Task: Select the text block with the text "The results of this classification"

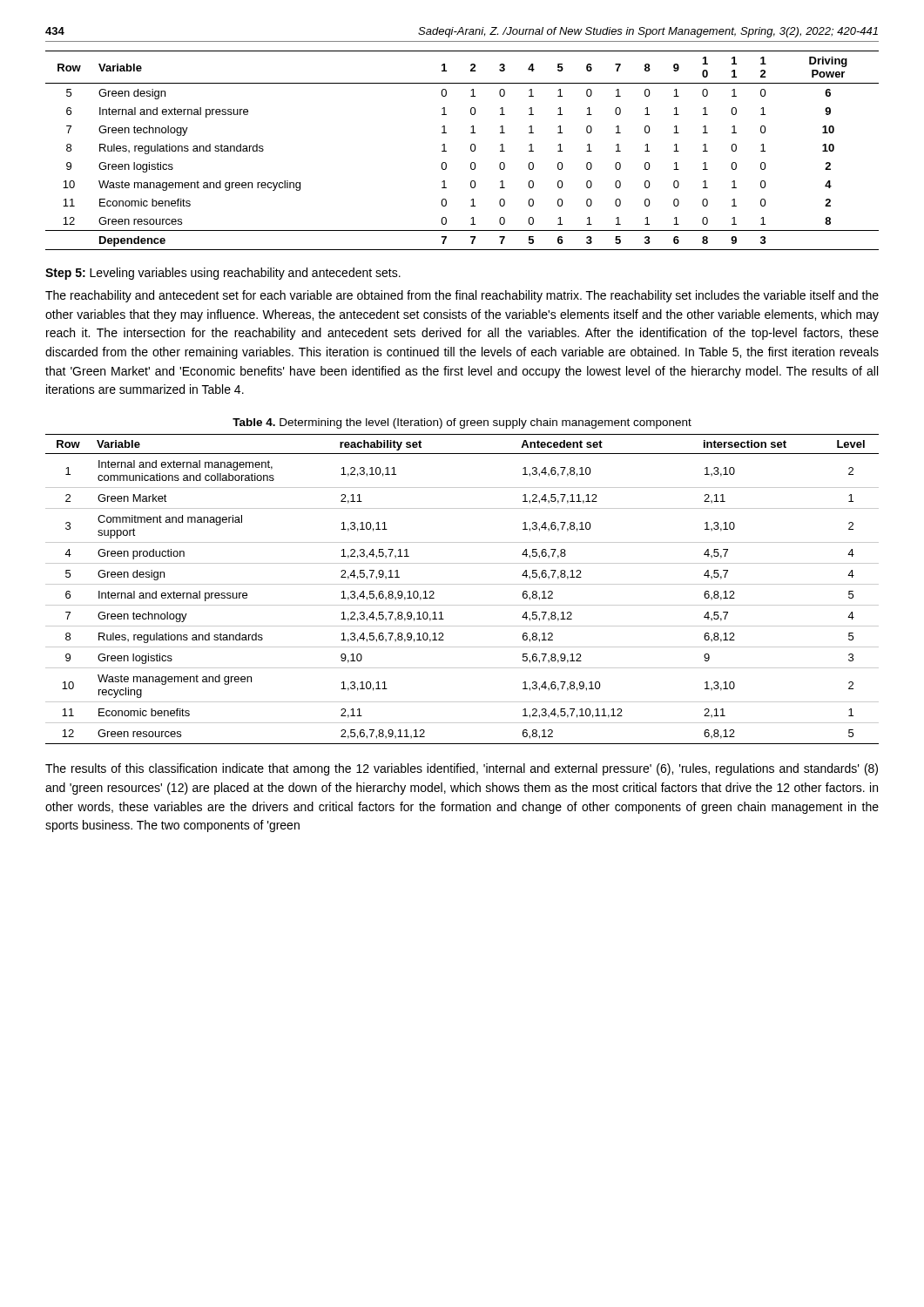Action: click(x=462, y=797)
